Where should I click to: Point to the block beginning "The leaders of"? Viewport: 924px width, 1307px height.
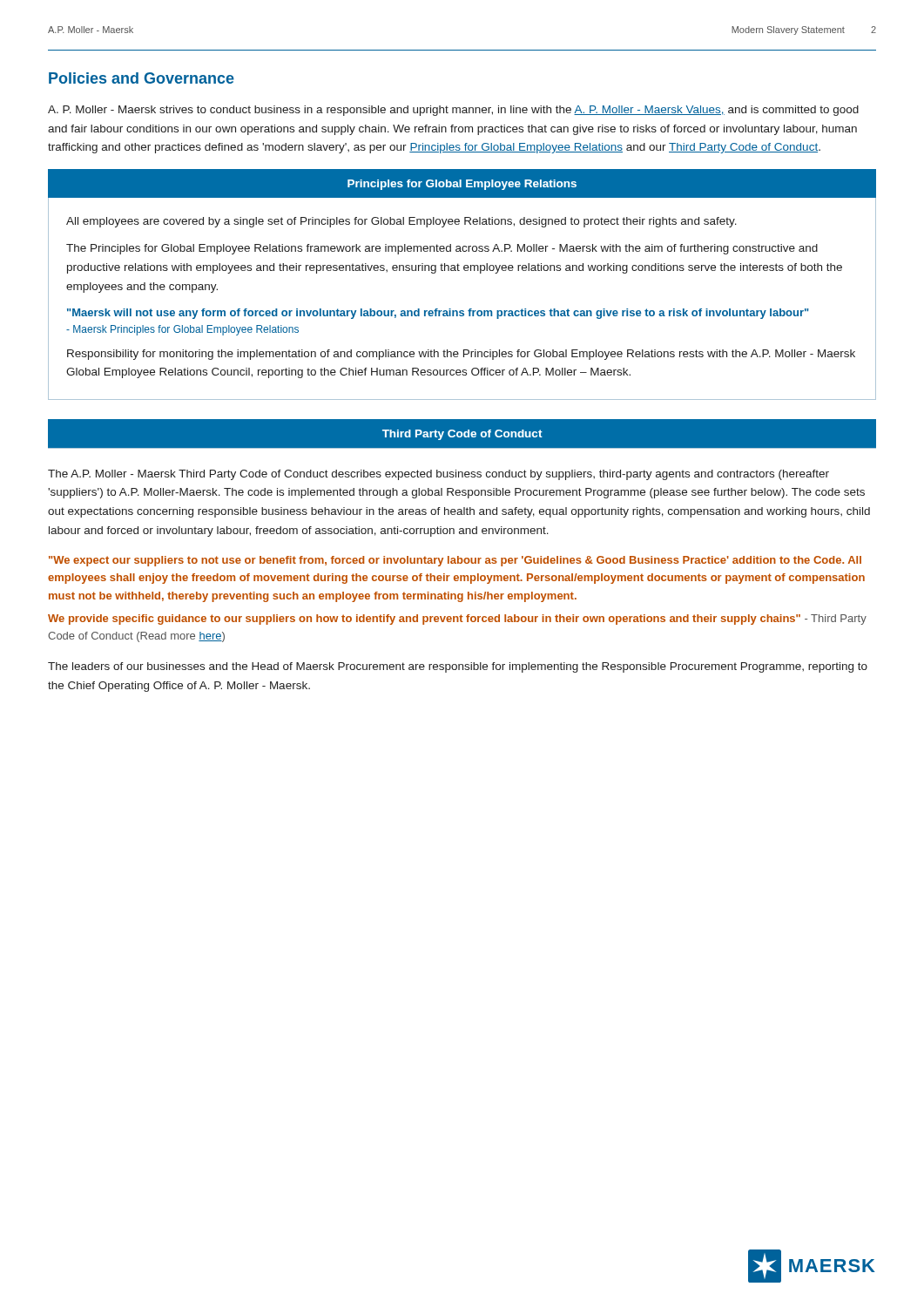pos(458,675)
